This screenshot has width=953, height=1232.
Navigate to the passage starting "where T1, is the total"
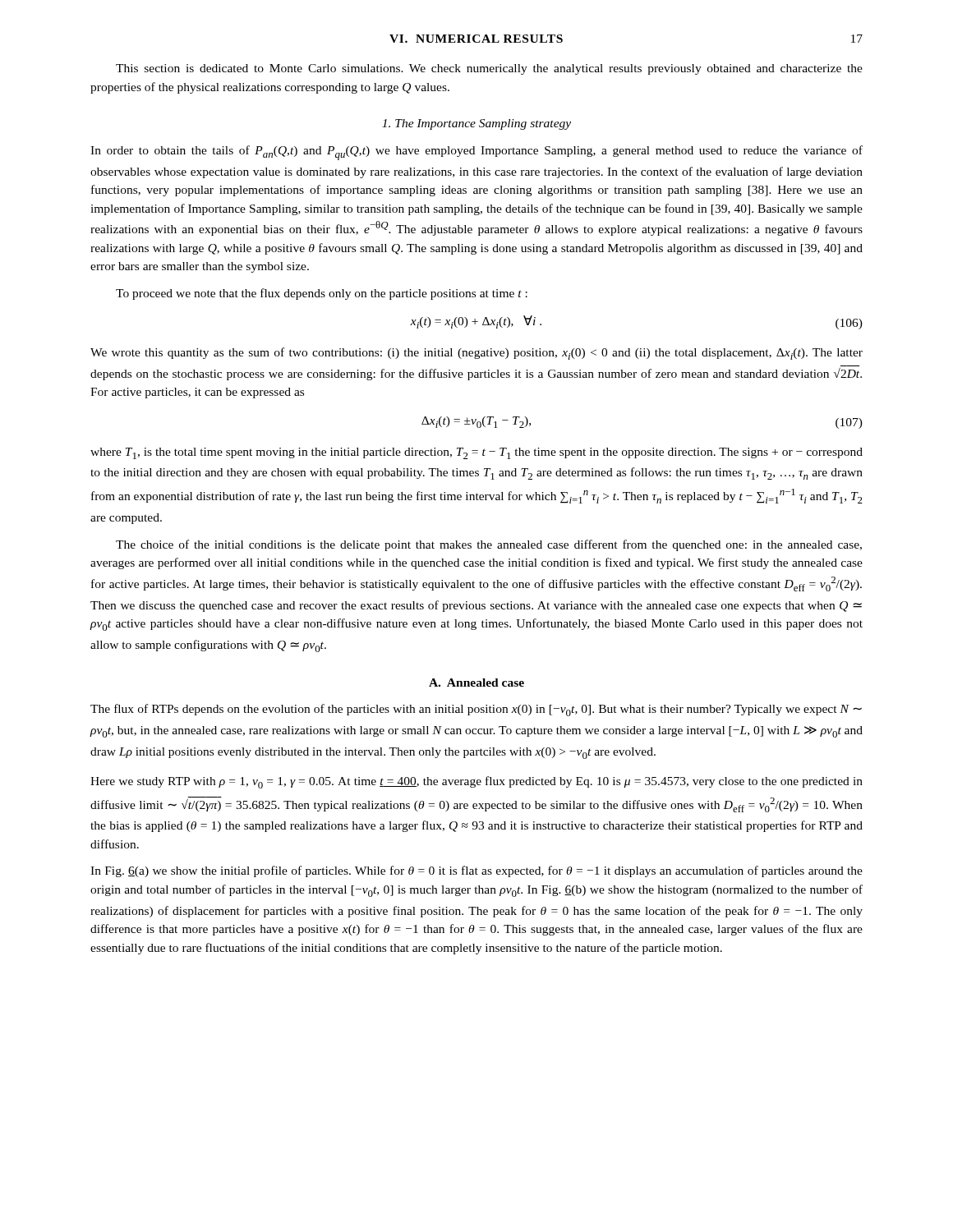[476, 484]
